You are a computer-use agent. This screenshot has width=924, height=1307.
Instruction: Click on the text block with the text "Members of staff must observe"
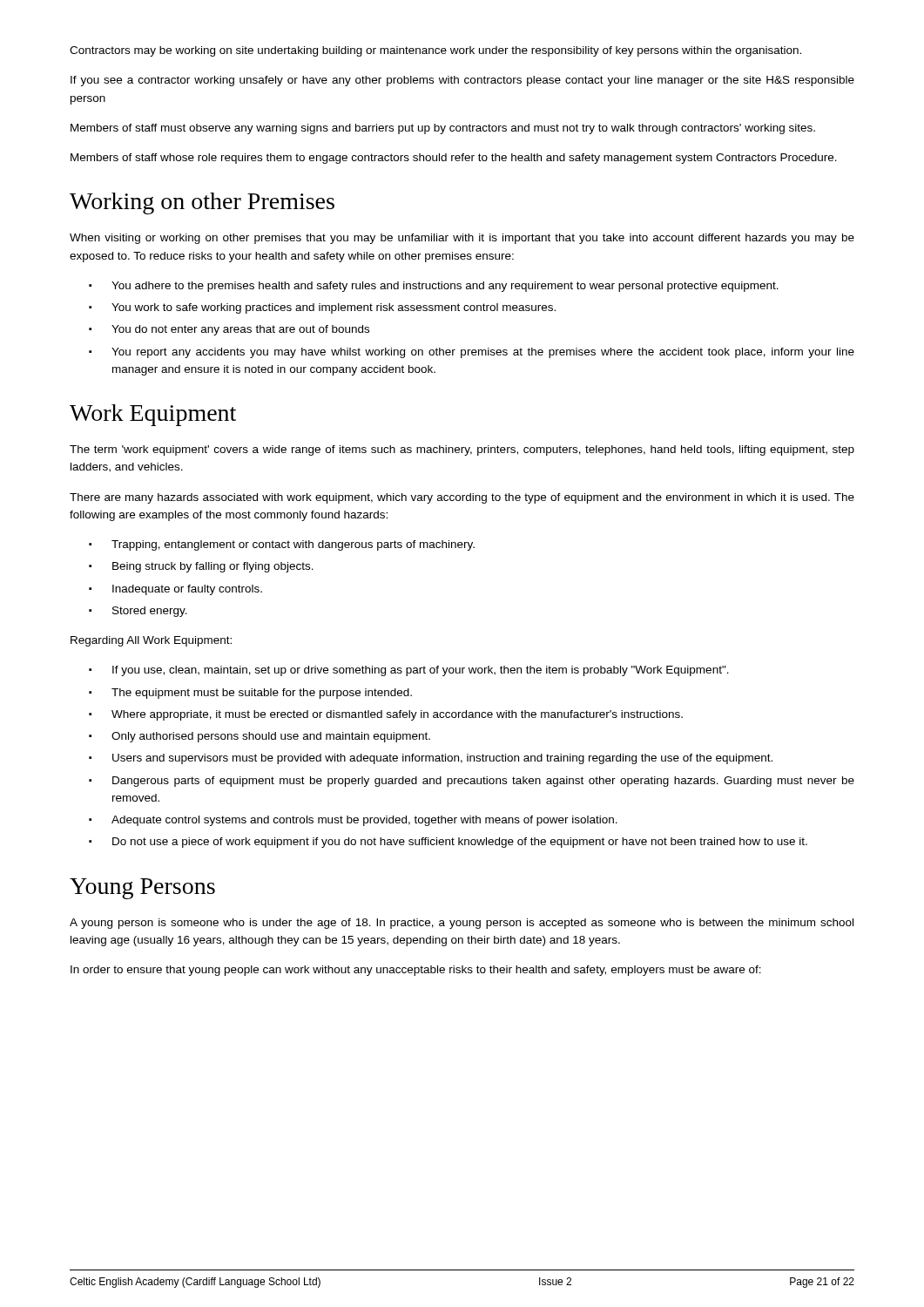443,127
